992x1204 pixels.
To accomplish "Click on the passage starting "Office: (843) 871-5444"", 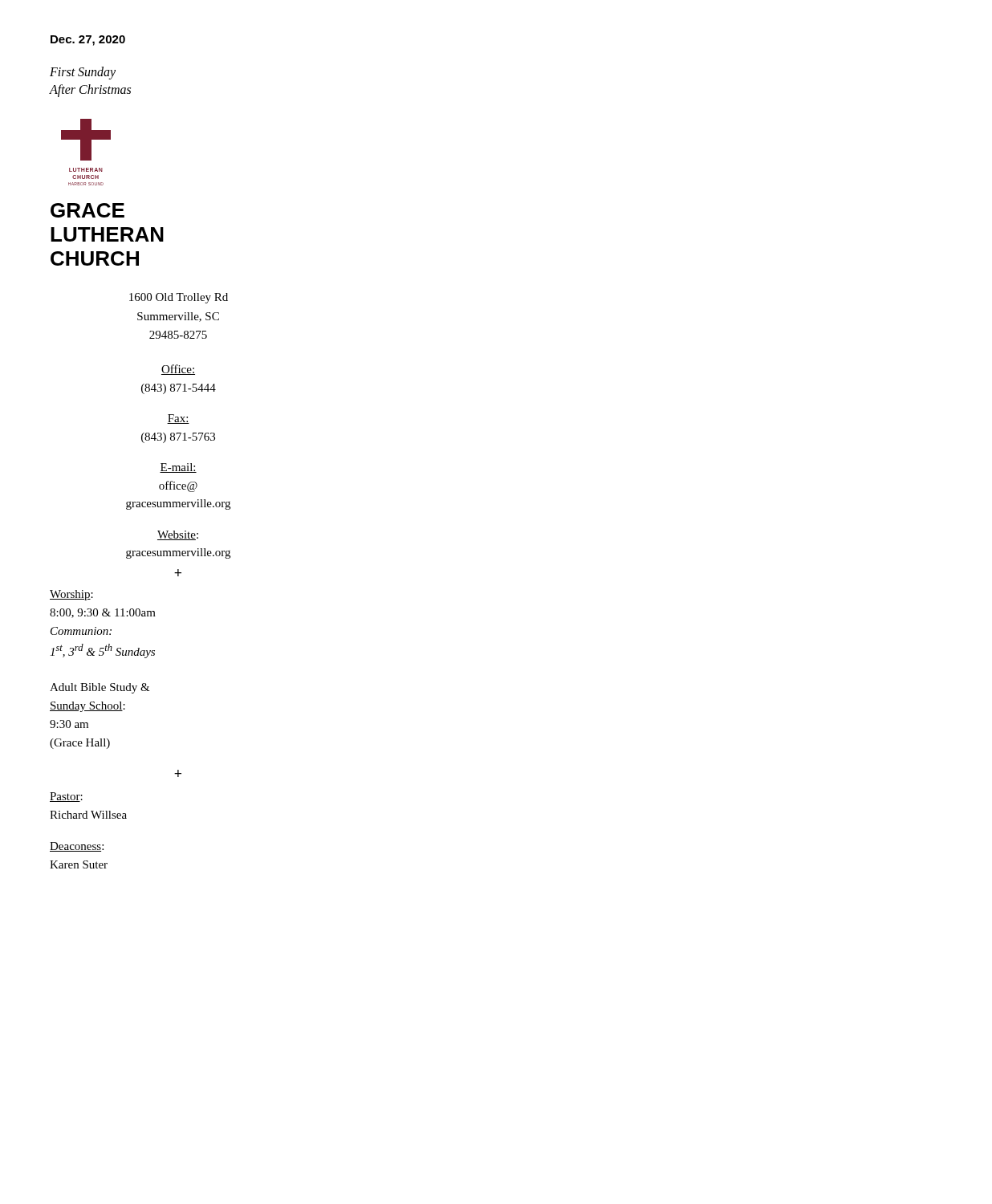I will tap(178, 378).
